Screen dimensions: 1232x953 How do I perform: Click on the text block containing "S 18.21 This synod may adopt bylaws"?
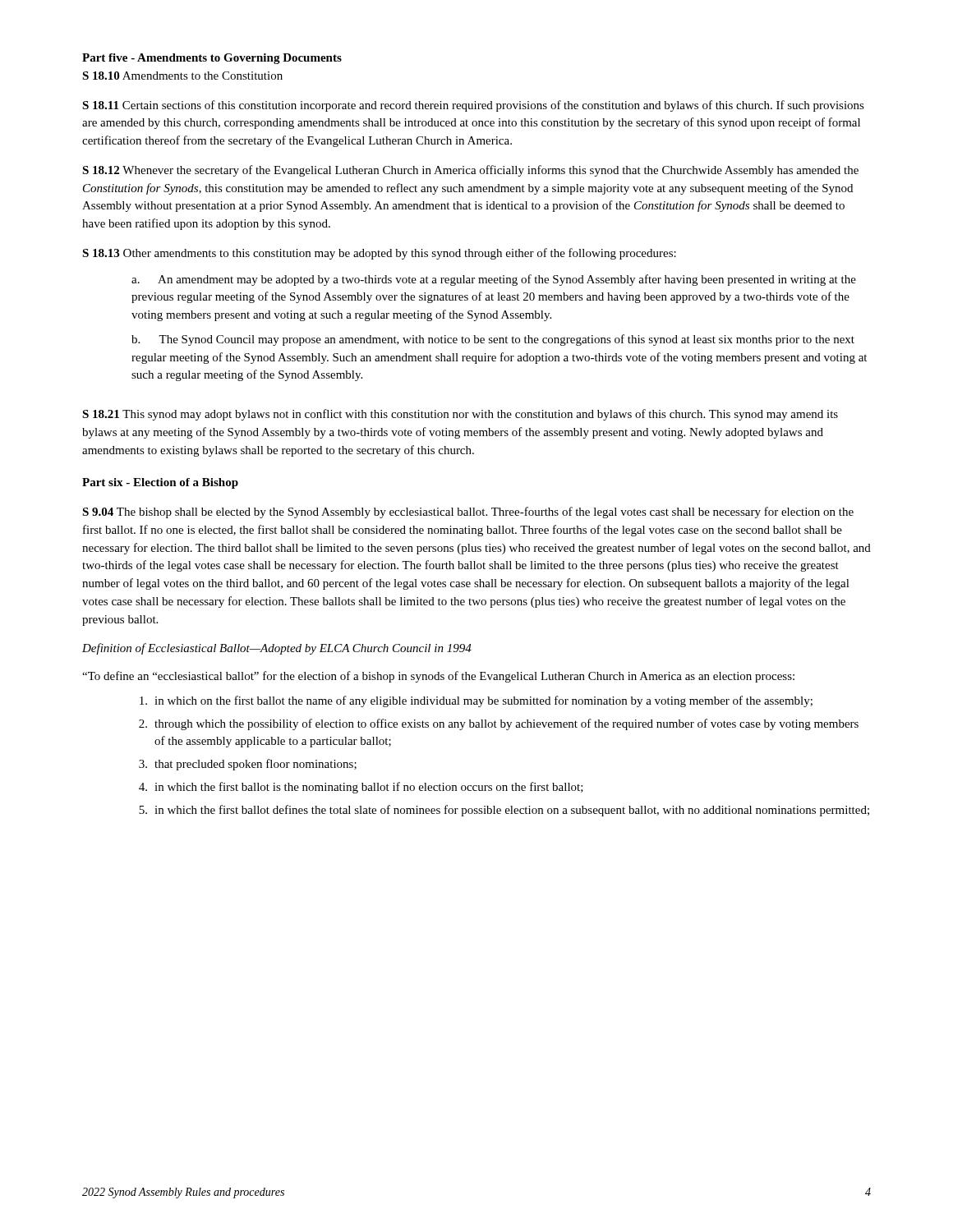(460, 432)
